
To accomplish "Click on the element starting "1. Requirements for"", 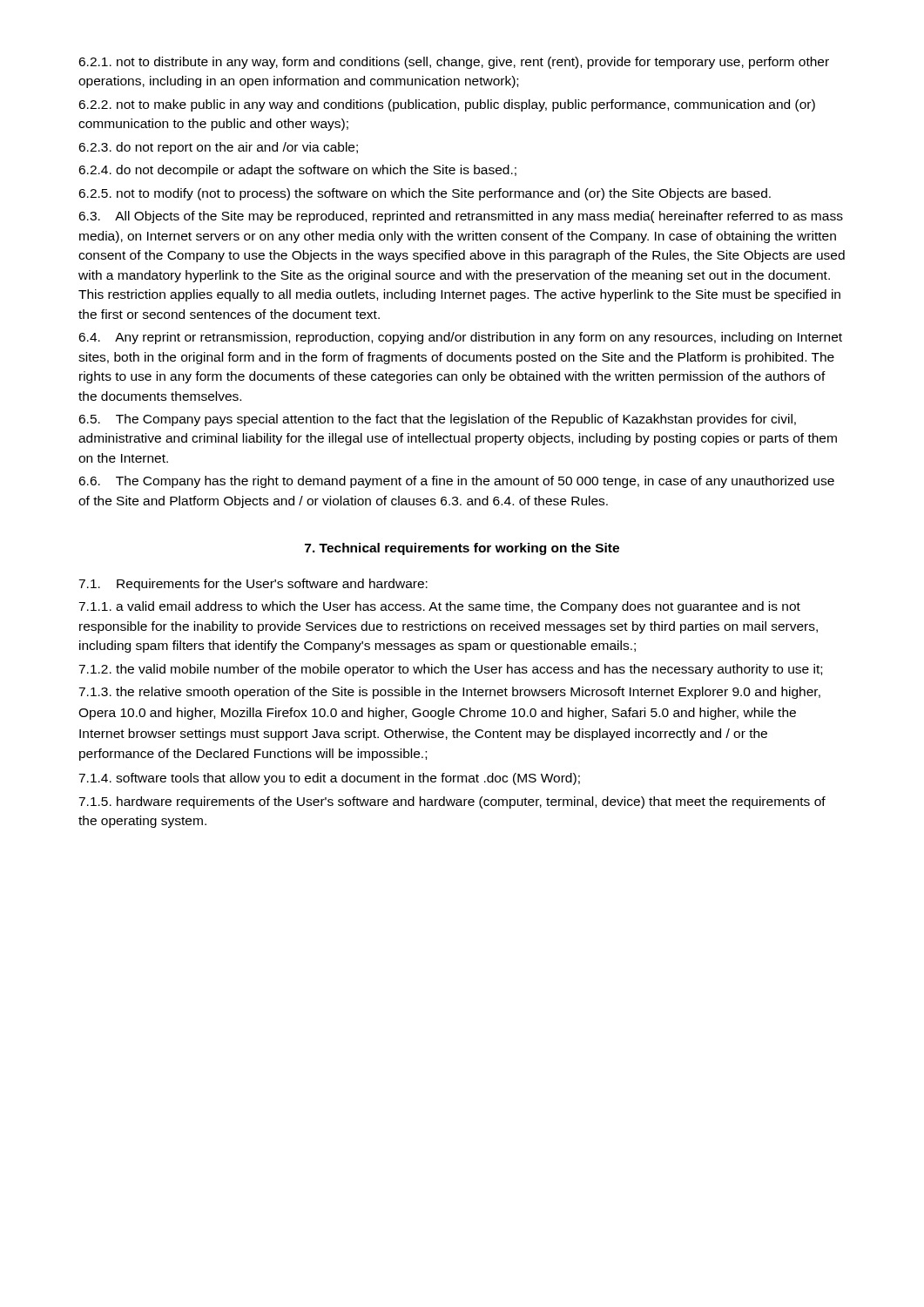I will [253, 583].
